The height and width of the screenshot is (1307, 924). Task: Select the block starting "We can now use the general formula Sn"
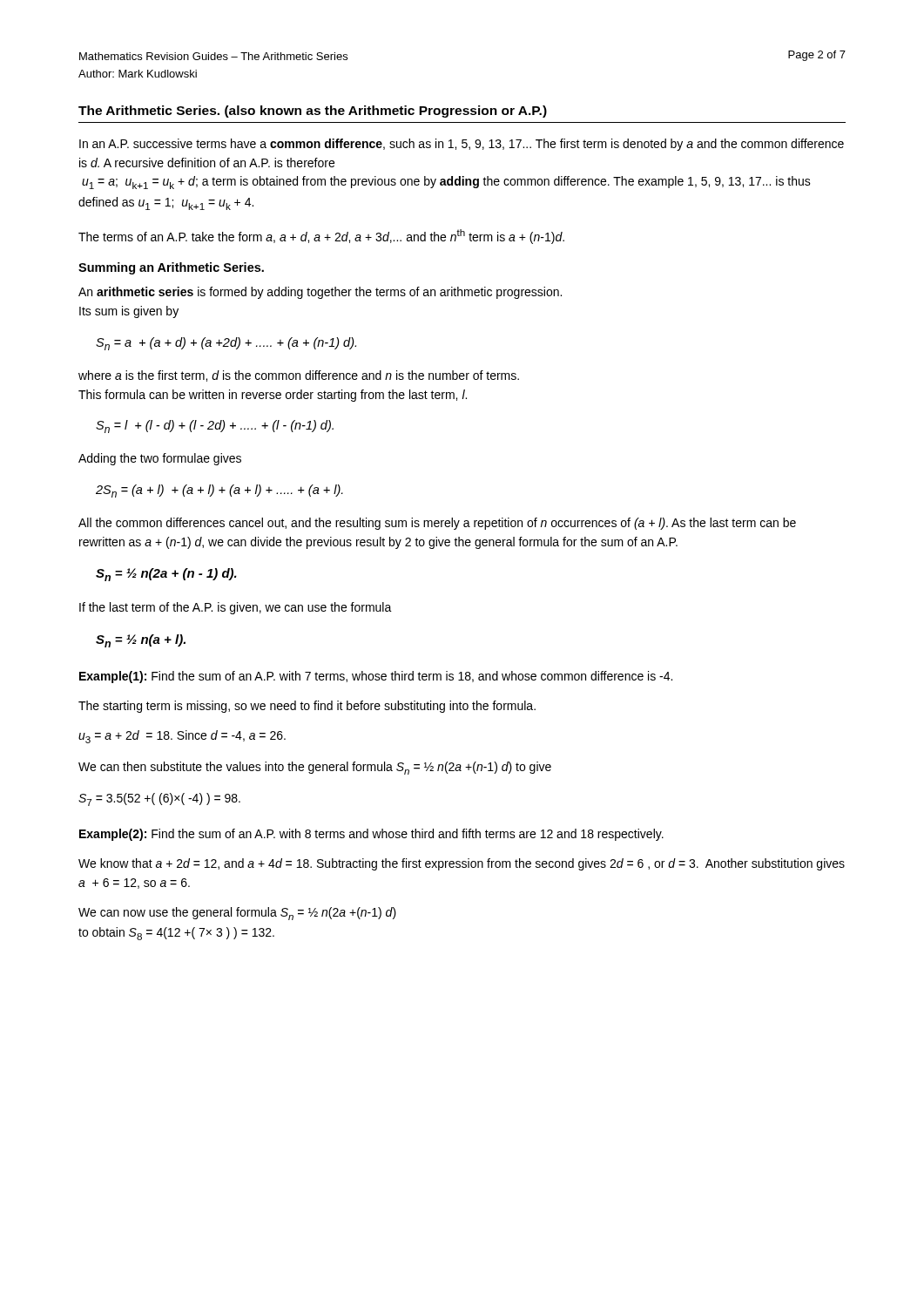click(x=237, y=924)
